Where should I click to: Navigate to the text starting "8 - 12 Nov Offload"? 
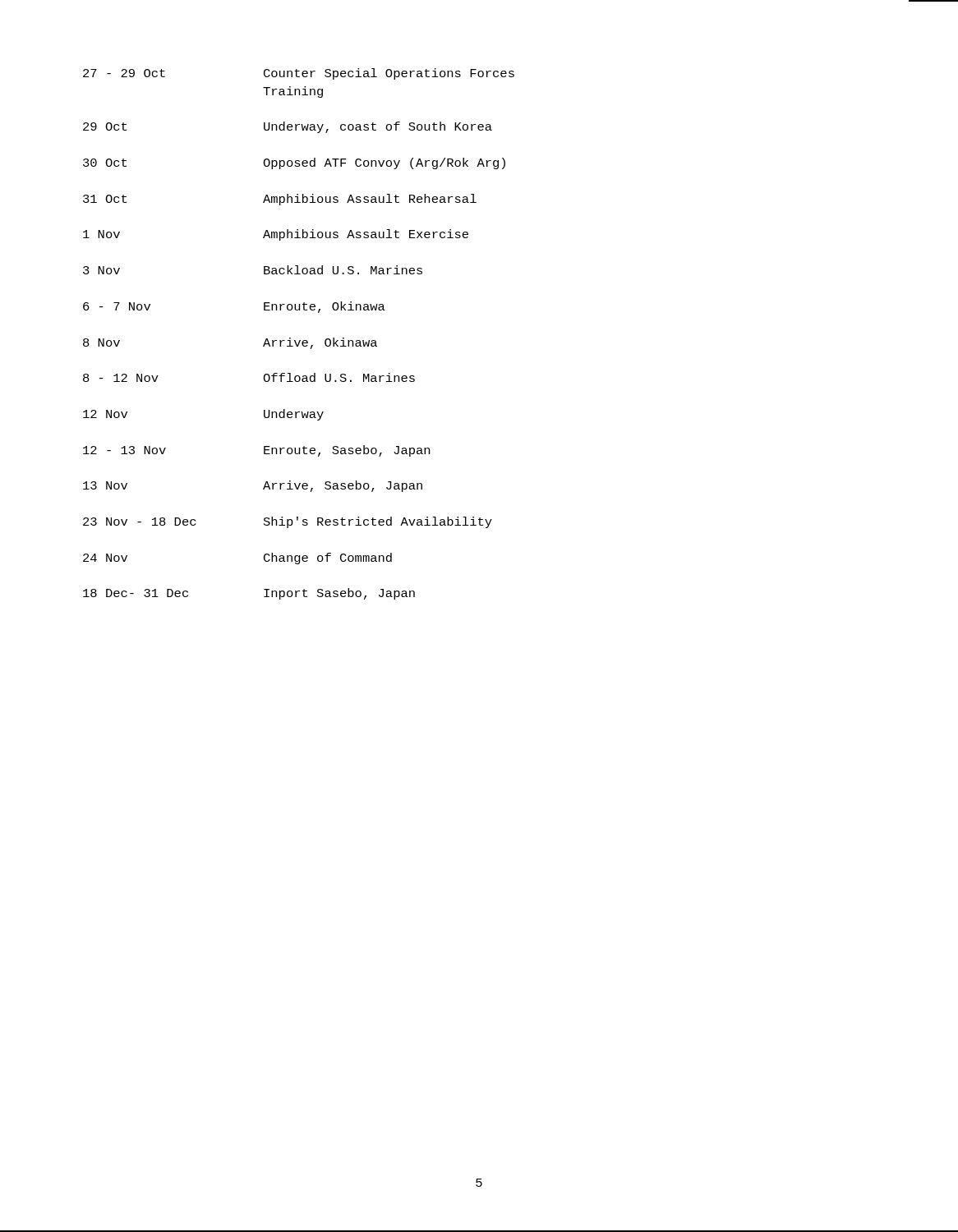click(86, 377)
